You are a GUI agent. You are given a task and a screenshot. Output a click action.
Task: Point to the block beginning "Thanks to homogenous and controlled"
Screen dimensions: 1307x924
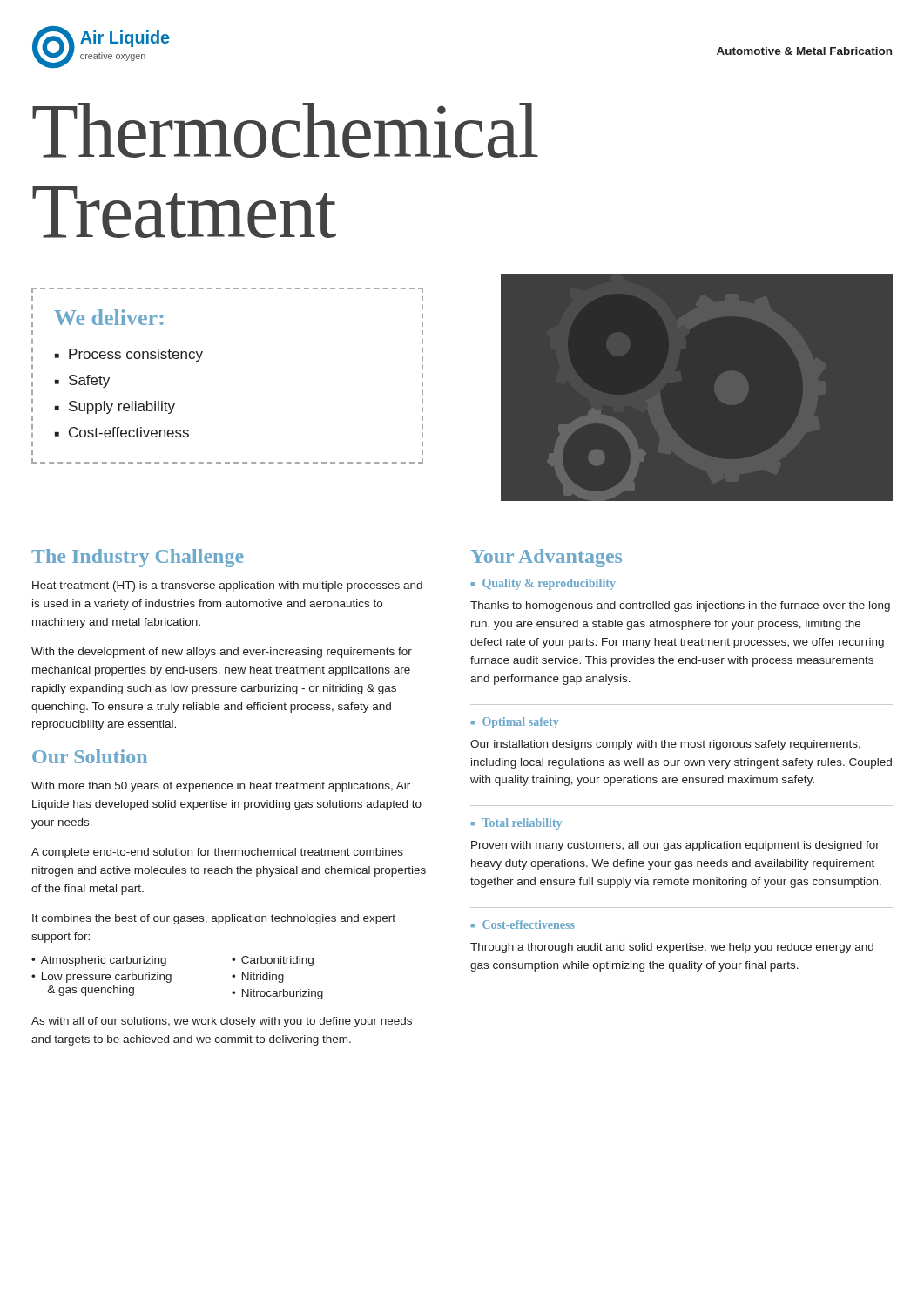coord(680,642)
